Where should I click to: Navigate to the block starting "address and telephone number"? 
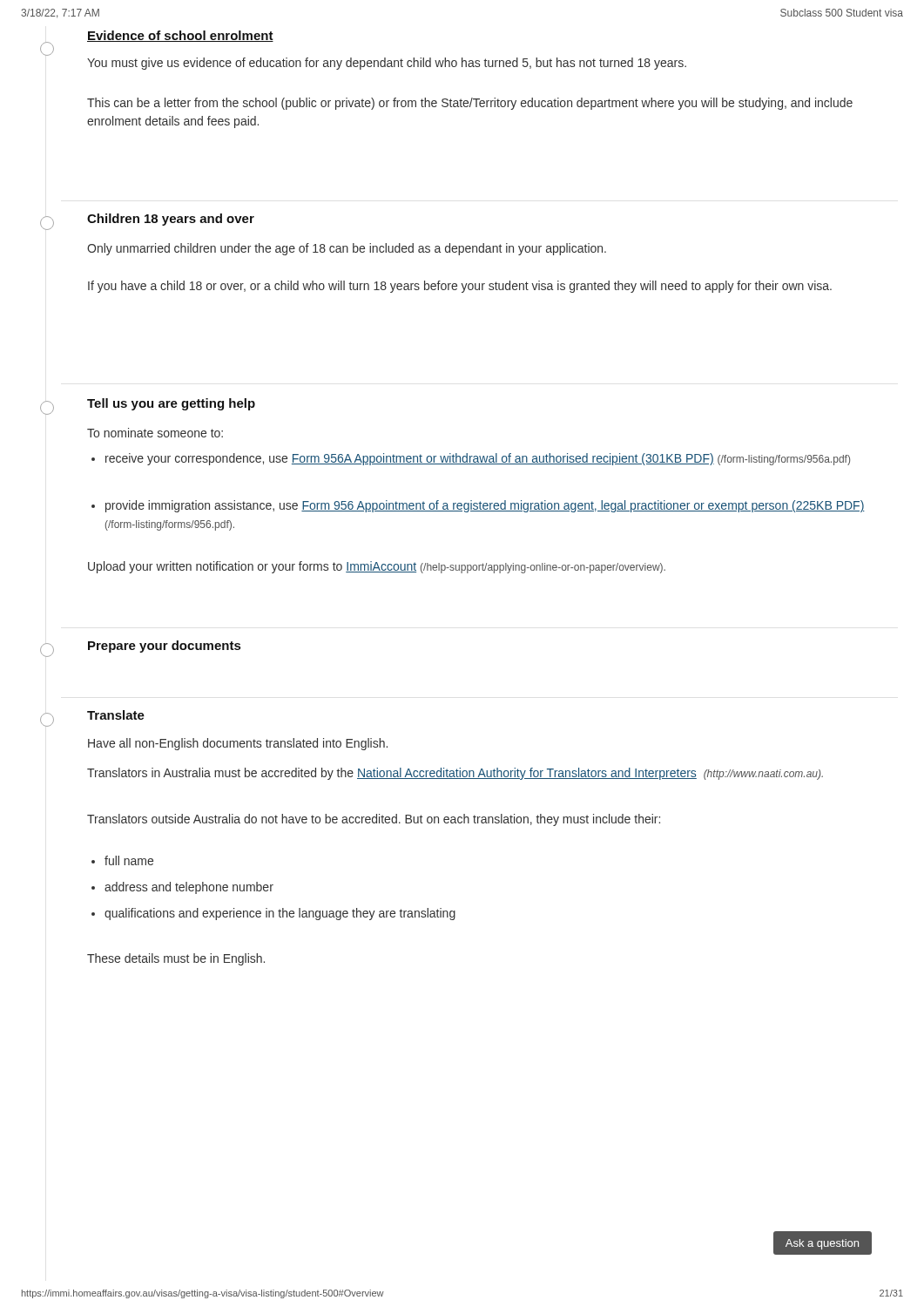[182, 888]
